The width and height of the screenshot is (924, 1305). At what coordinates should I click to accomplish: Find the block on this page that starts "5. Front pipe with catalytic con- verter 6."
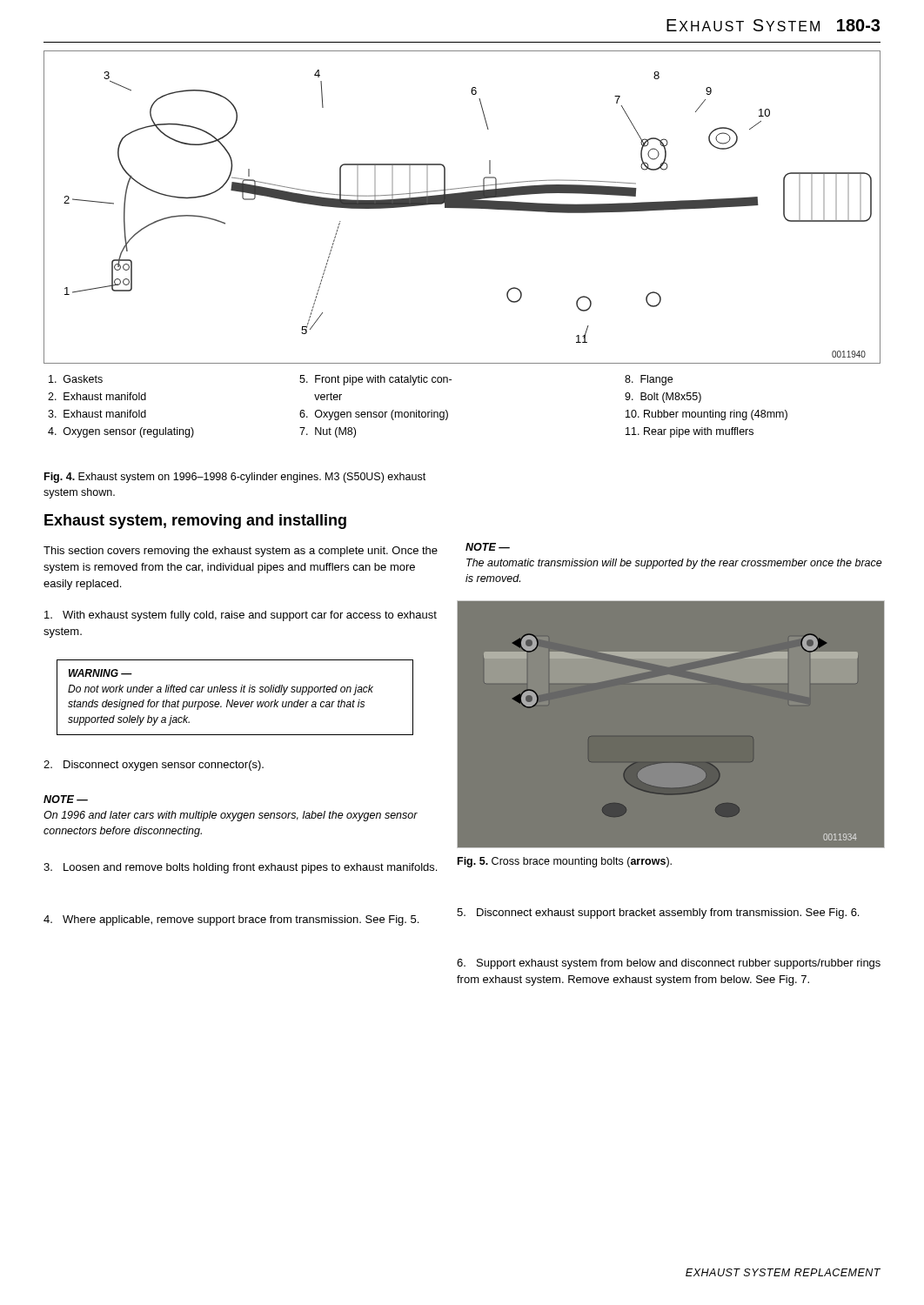[375, 380]
